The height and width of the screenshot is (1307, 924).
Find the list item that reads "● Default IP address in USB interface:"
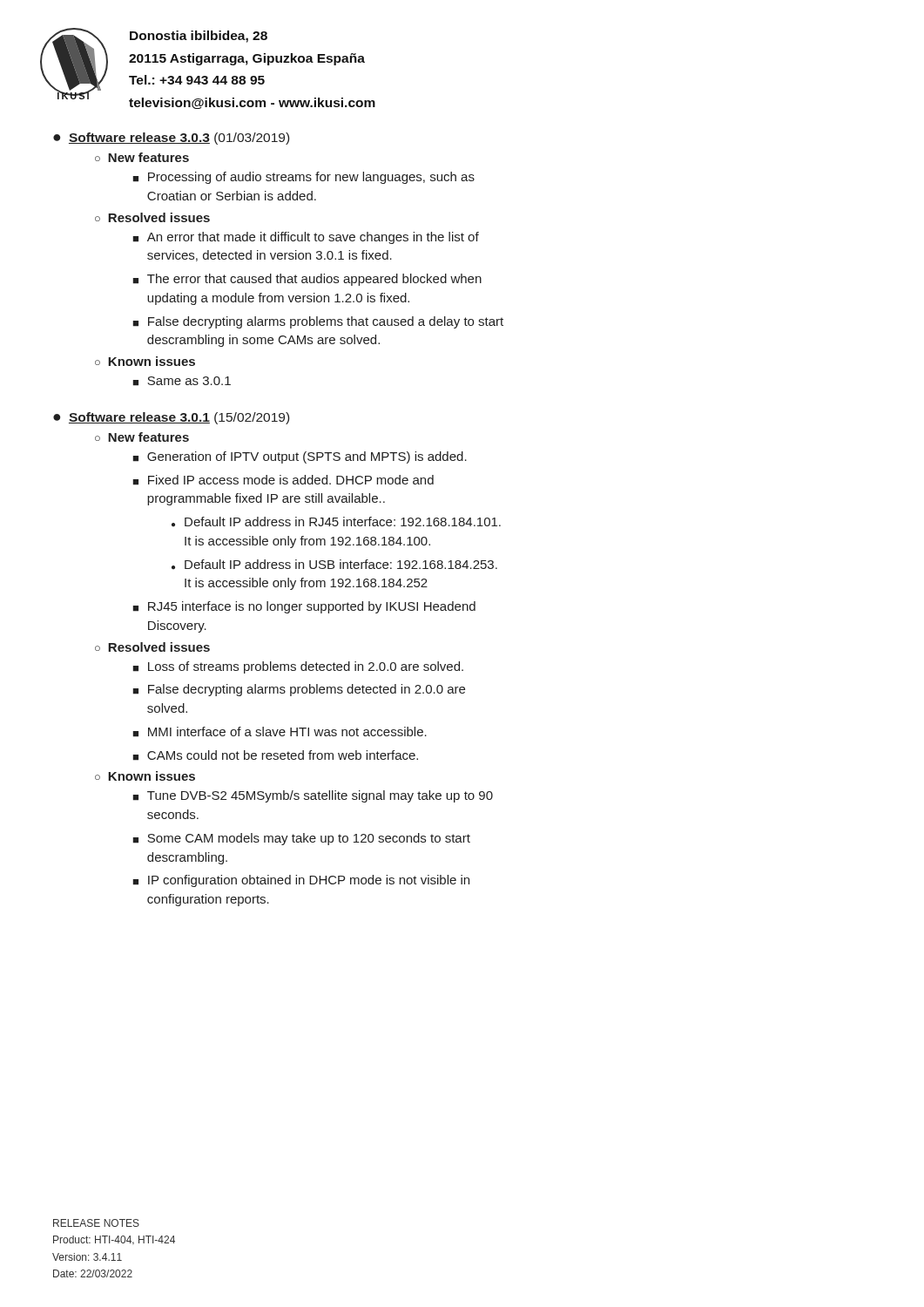334,574
